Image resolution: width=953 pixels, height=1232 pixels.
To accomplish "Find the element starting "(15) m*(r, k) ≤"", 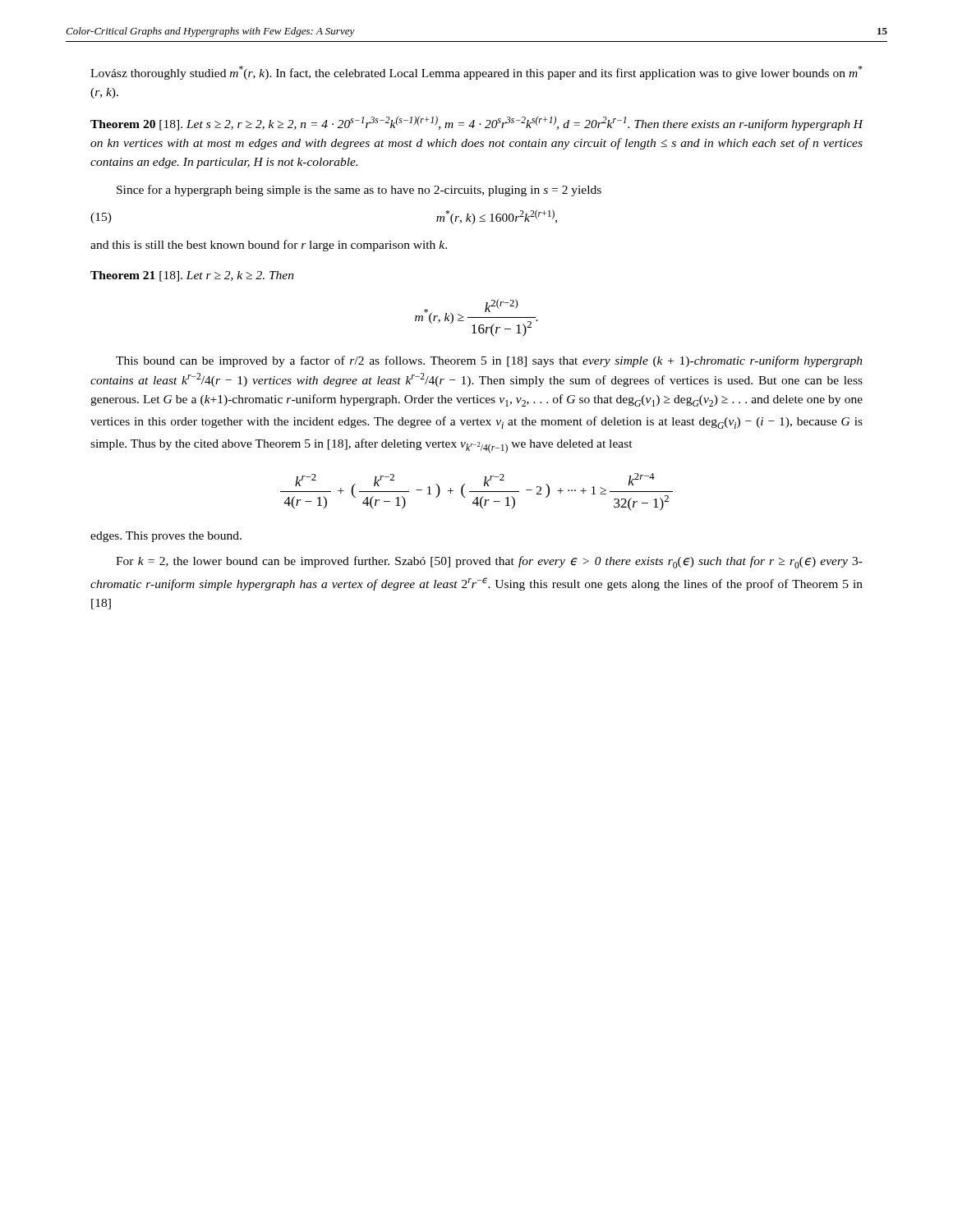I will point(476,217).
